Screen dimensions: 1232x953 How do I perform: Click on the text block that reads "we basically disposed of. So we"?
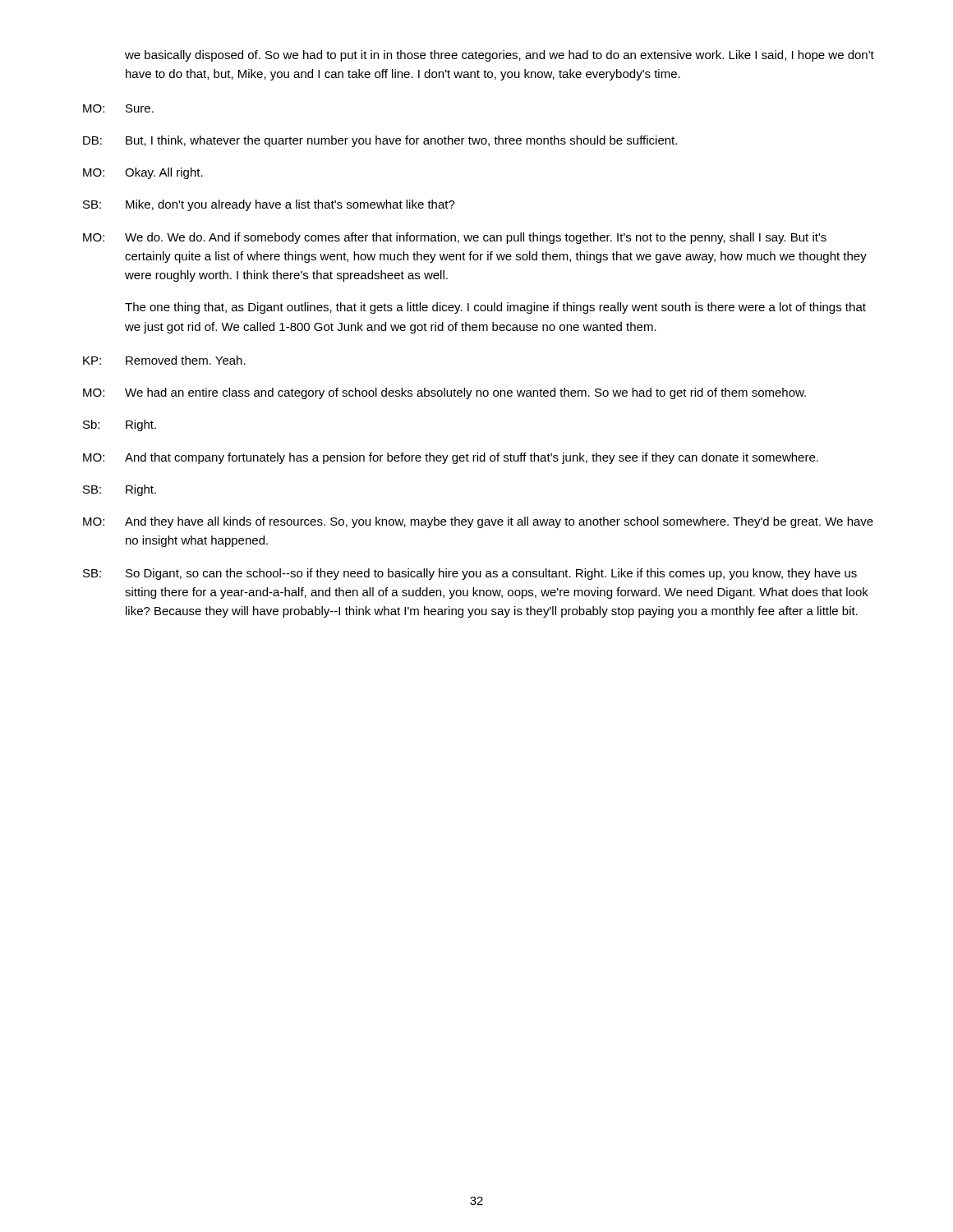click(499, 64)
